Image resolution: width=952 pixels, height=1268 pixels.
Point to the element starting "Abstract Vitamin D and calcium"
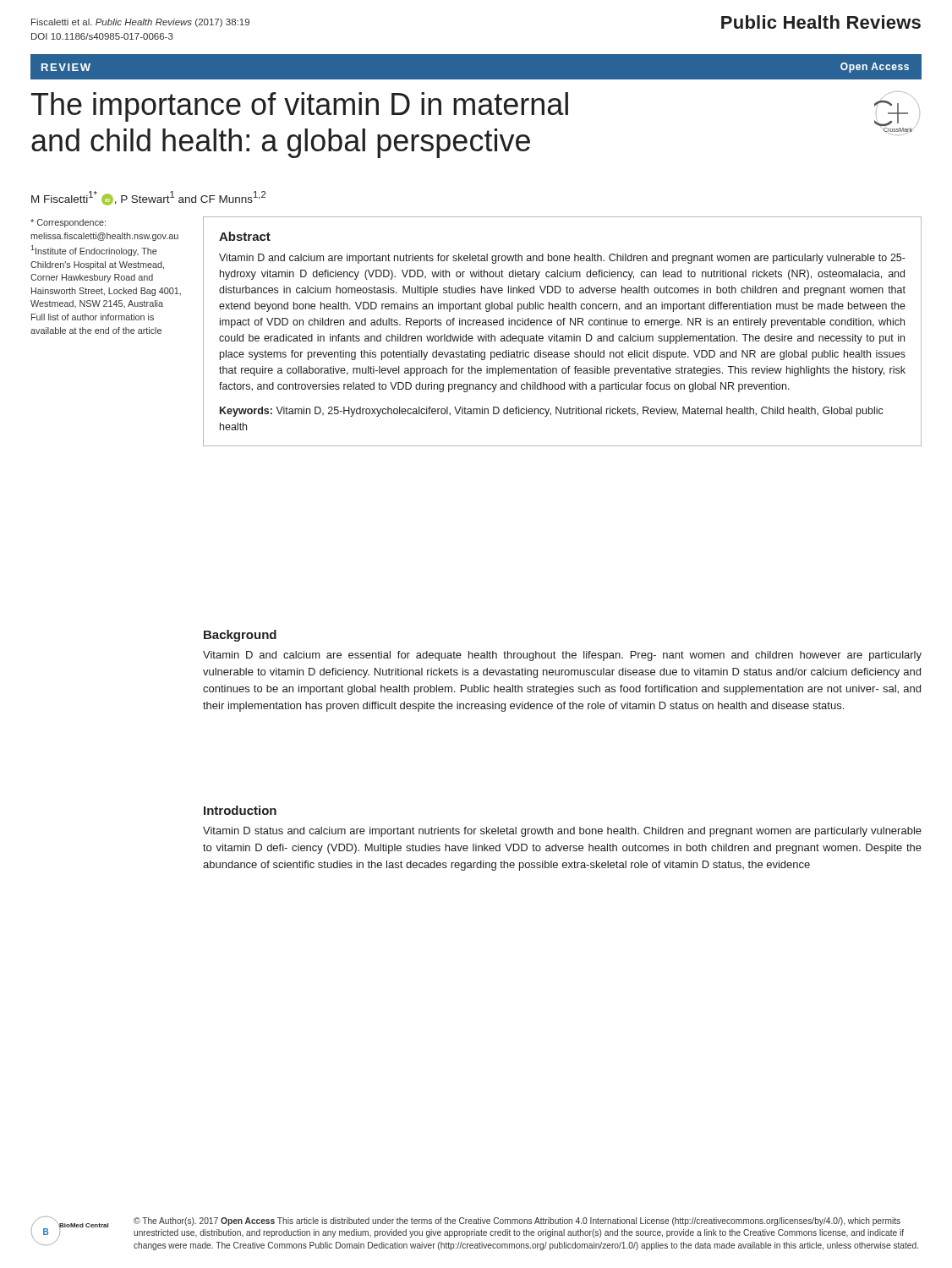(562, 332)
